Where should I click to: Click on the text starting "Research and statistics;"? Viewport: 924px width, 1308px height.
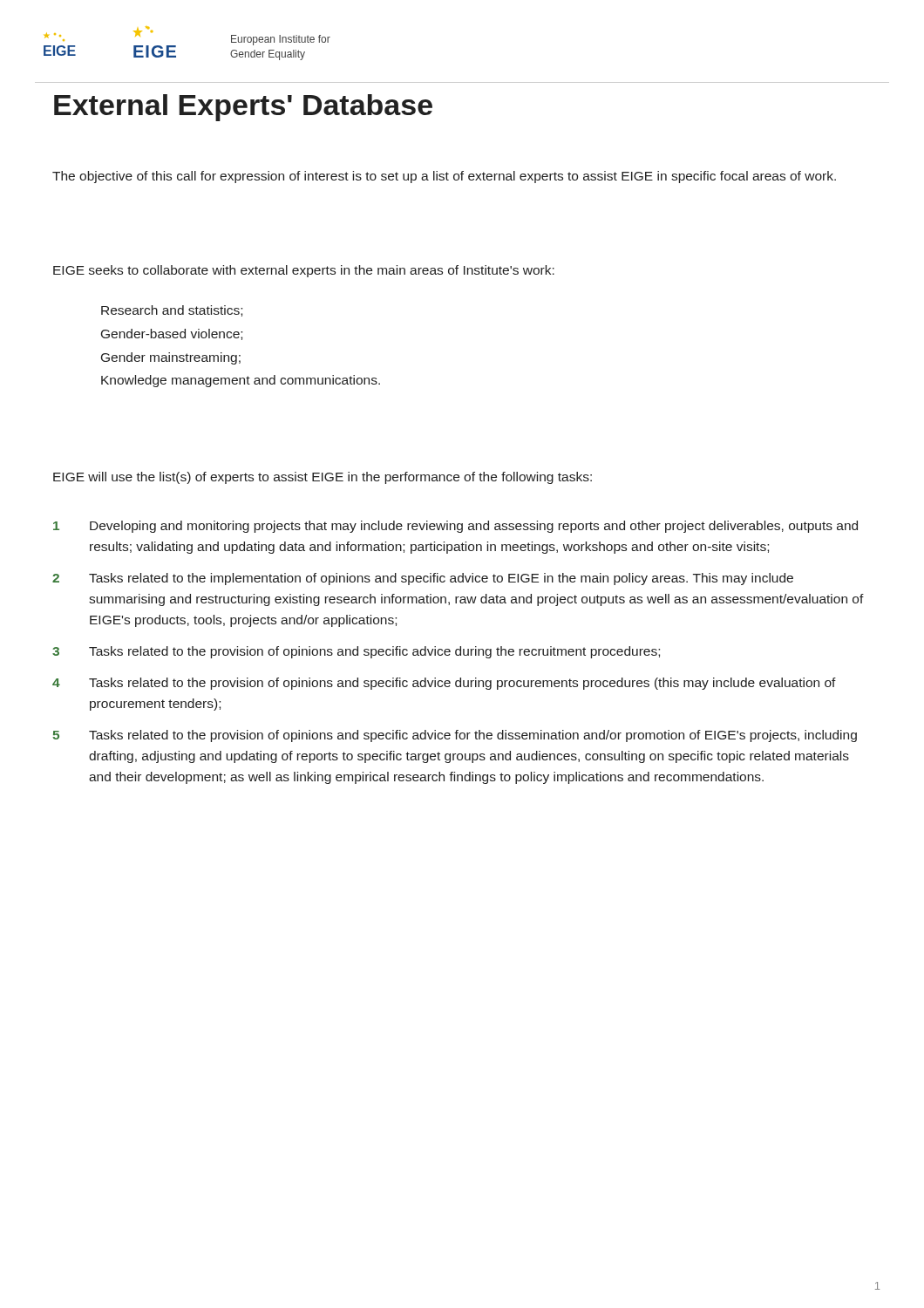coord(172,310)
